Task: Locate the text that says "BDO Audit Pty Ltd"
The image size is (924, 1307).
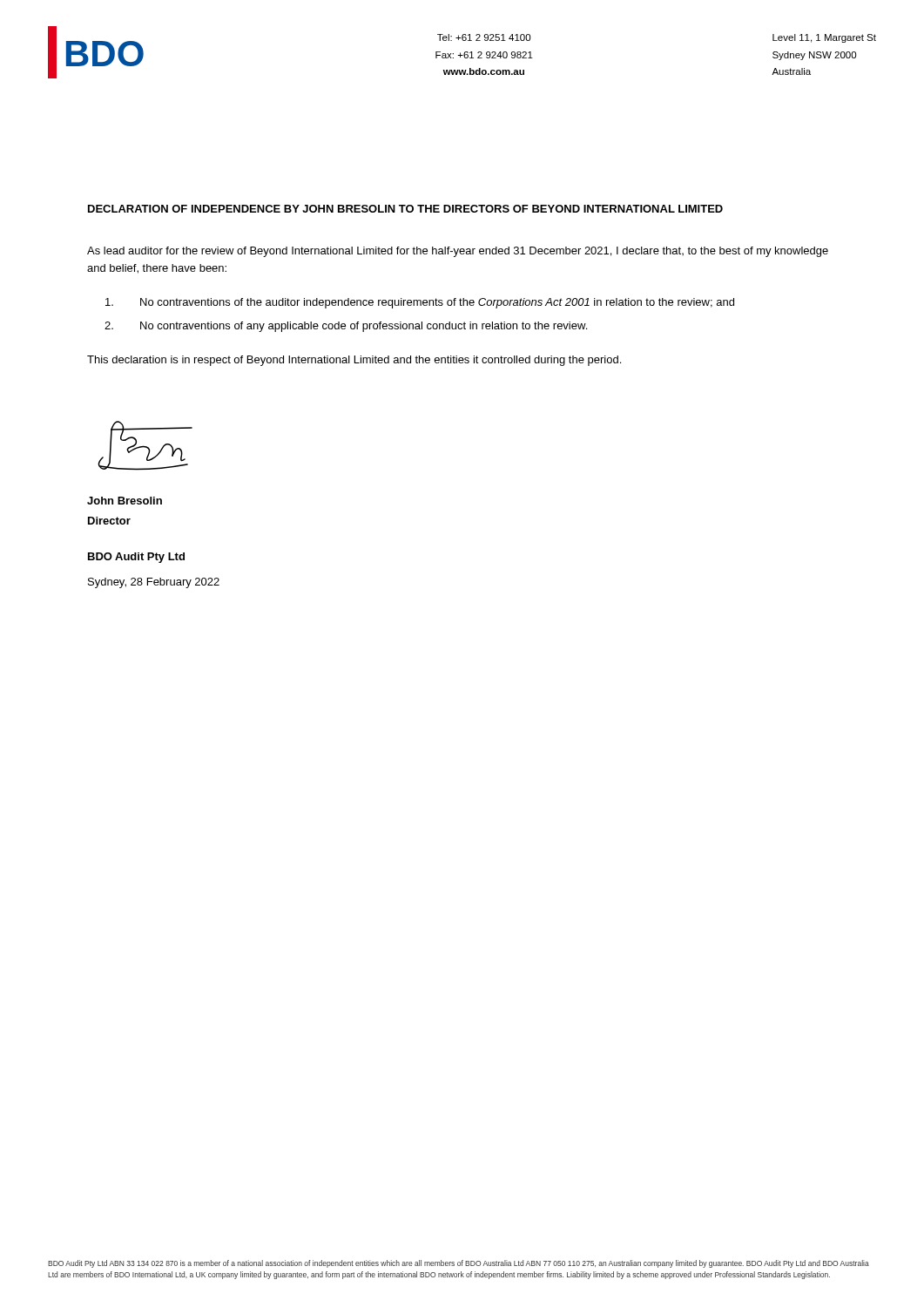Action: 136,556
